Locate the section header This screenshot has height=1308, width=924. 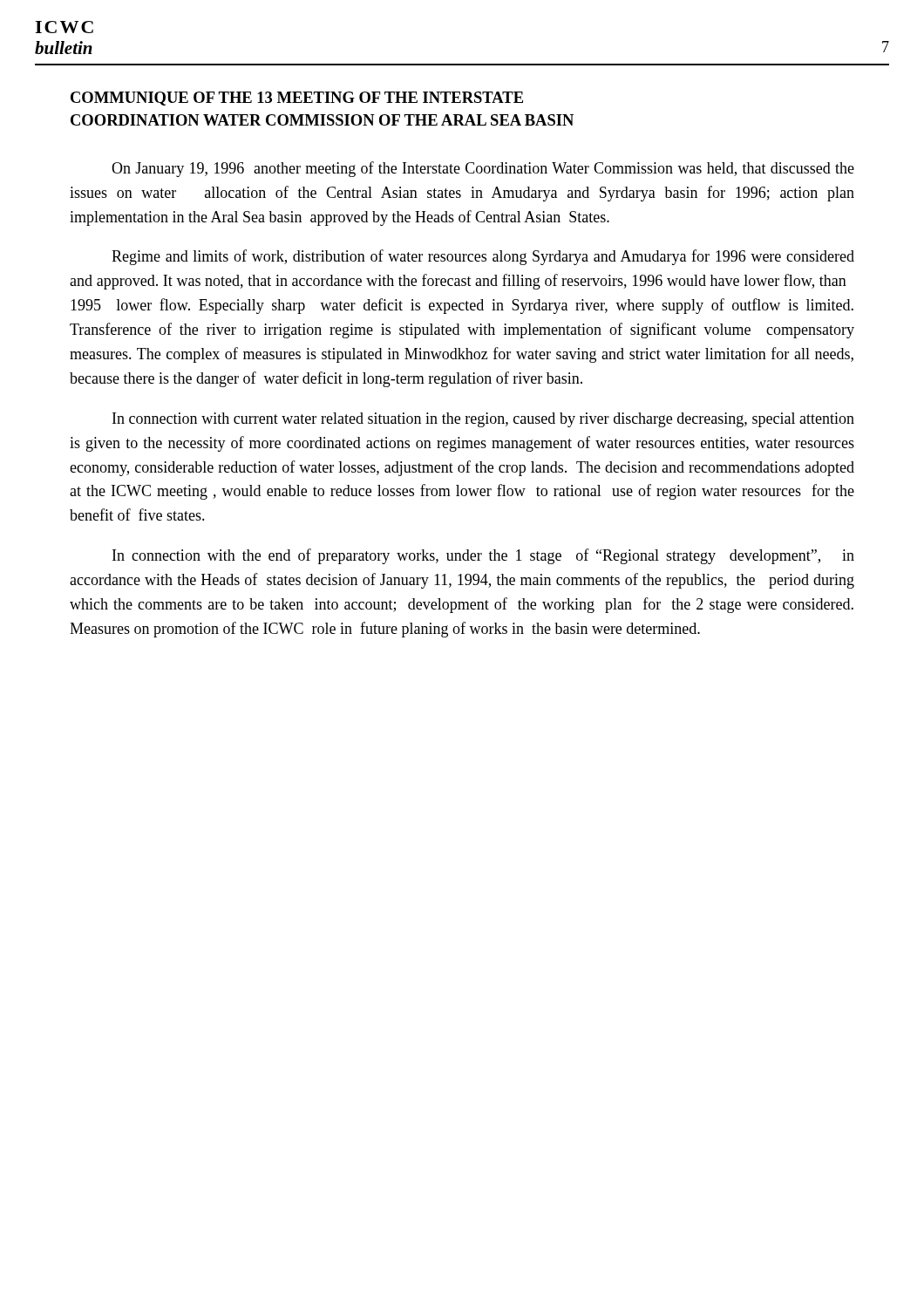tap(322, 109)
